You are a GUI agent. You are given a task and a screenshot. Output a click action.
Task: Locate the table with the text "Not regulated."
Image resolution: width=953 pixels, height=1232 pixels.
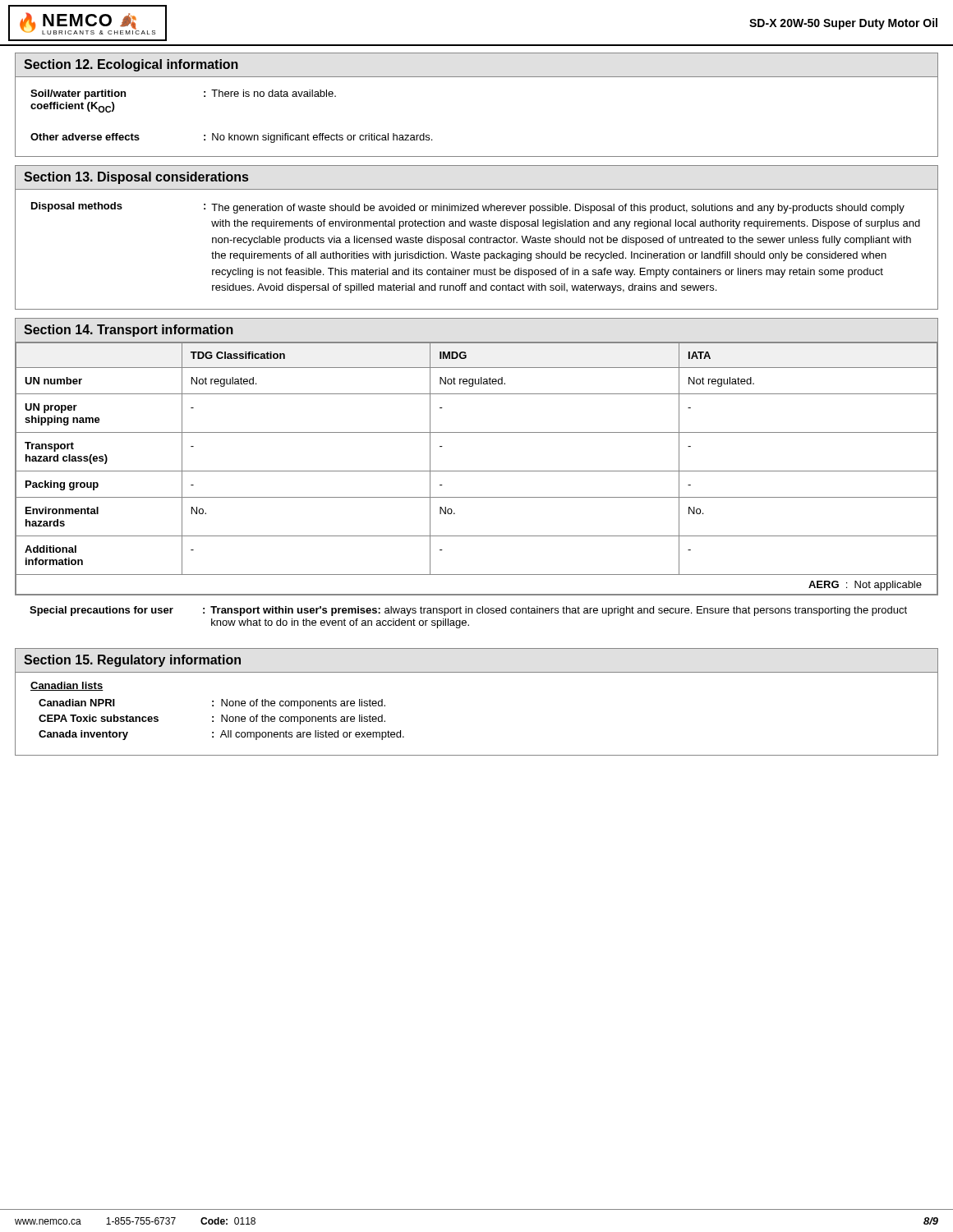[x=476, y=458]
